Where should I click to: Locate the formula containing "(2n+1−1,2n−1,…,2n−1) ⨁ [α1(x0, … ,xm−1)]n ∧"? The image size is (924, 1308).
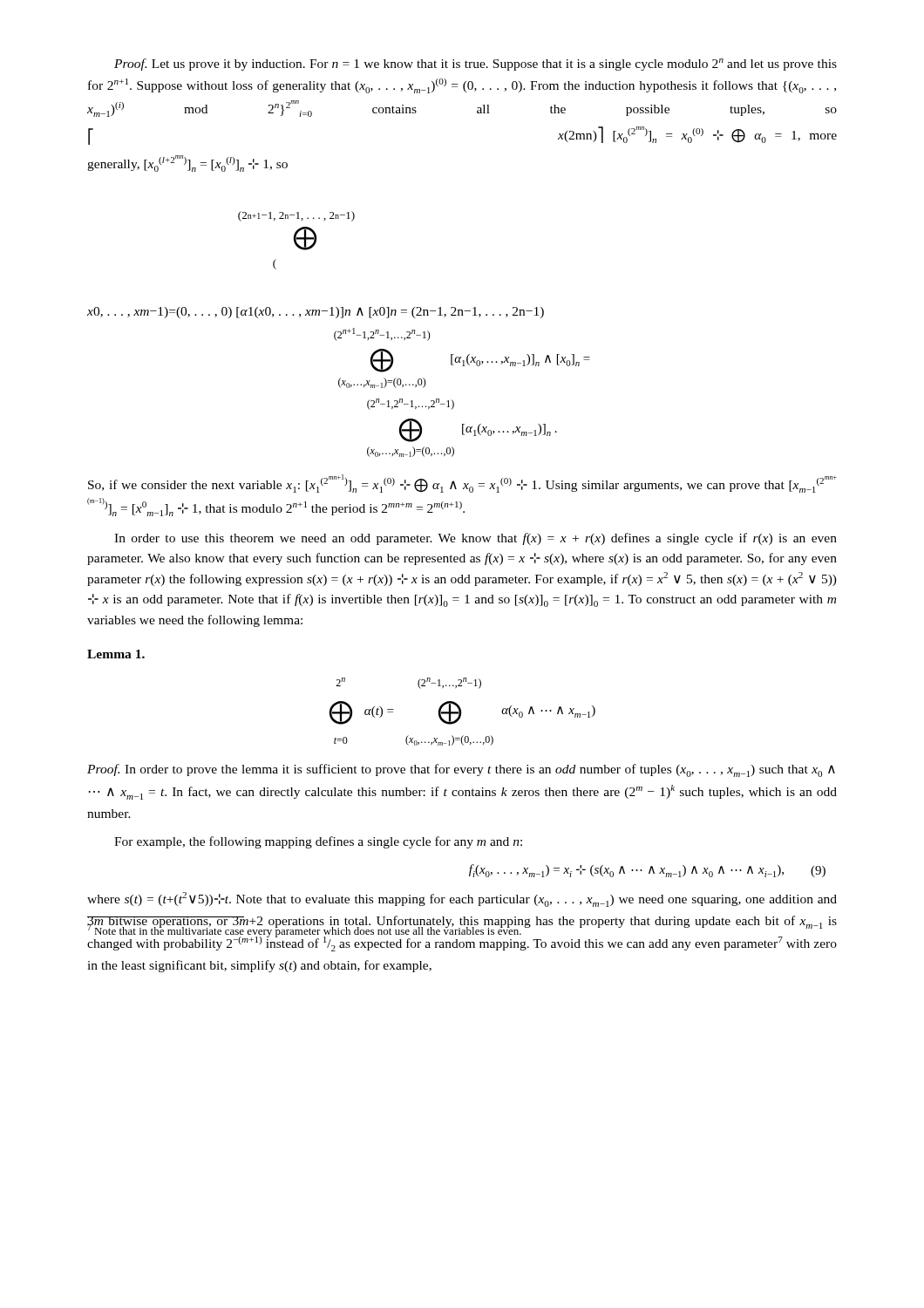[382, 334]
